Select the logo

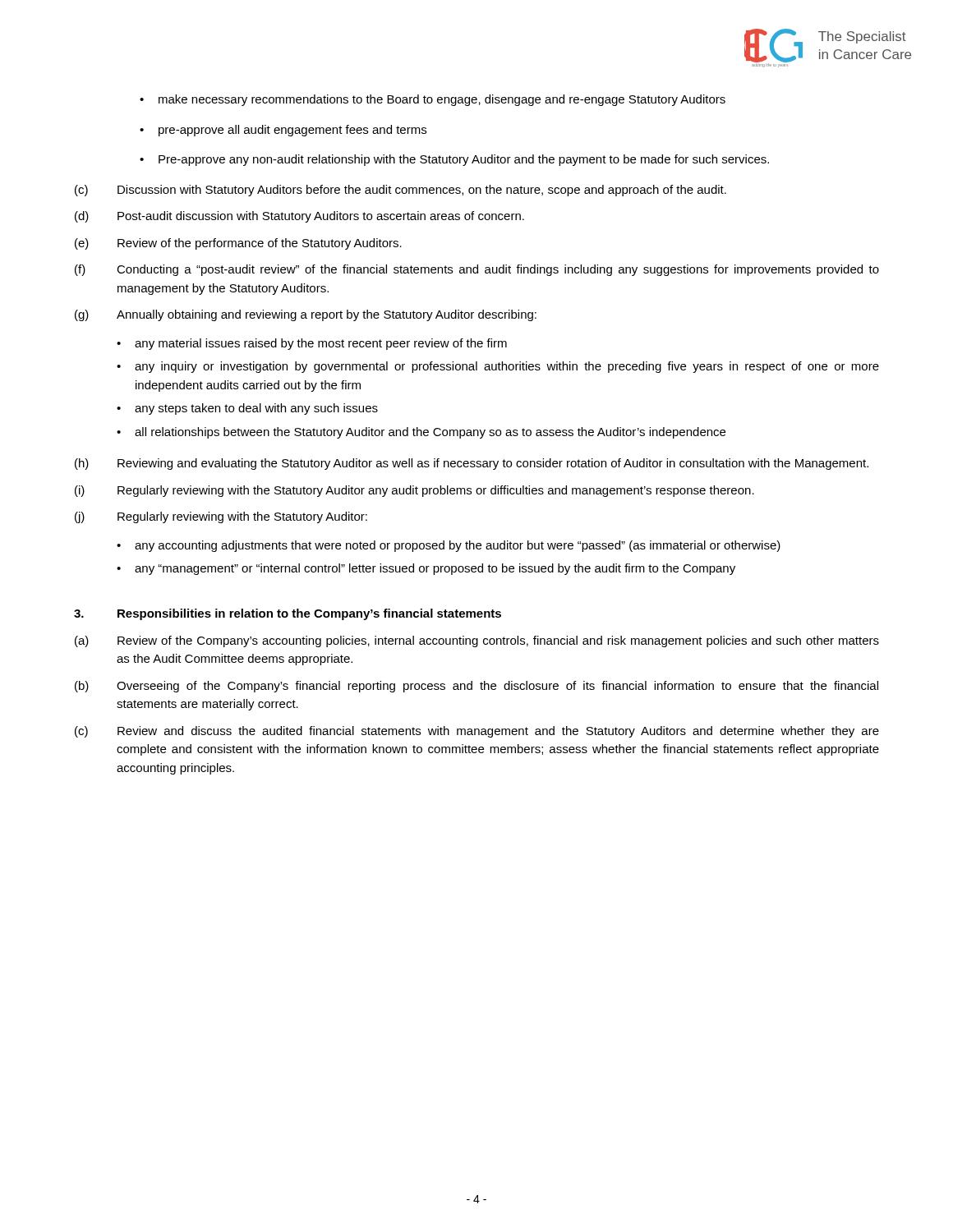(828, 46)
